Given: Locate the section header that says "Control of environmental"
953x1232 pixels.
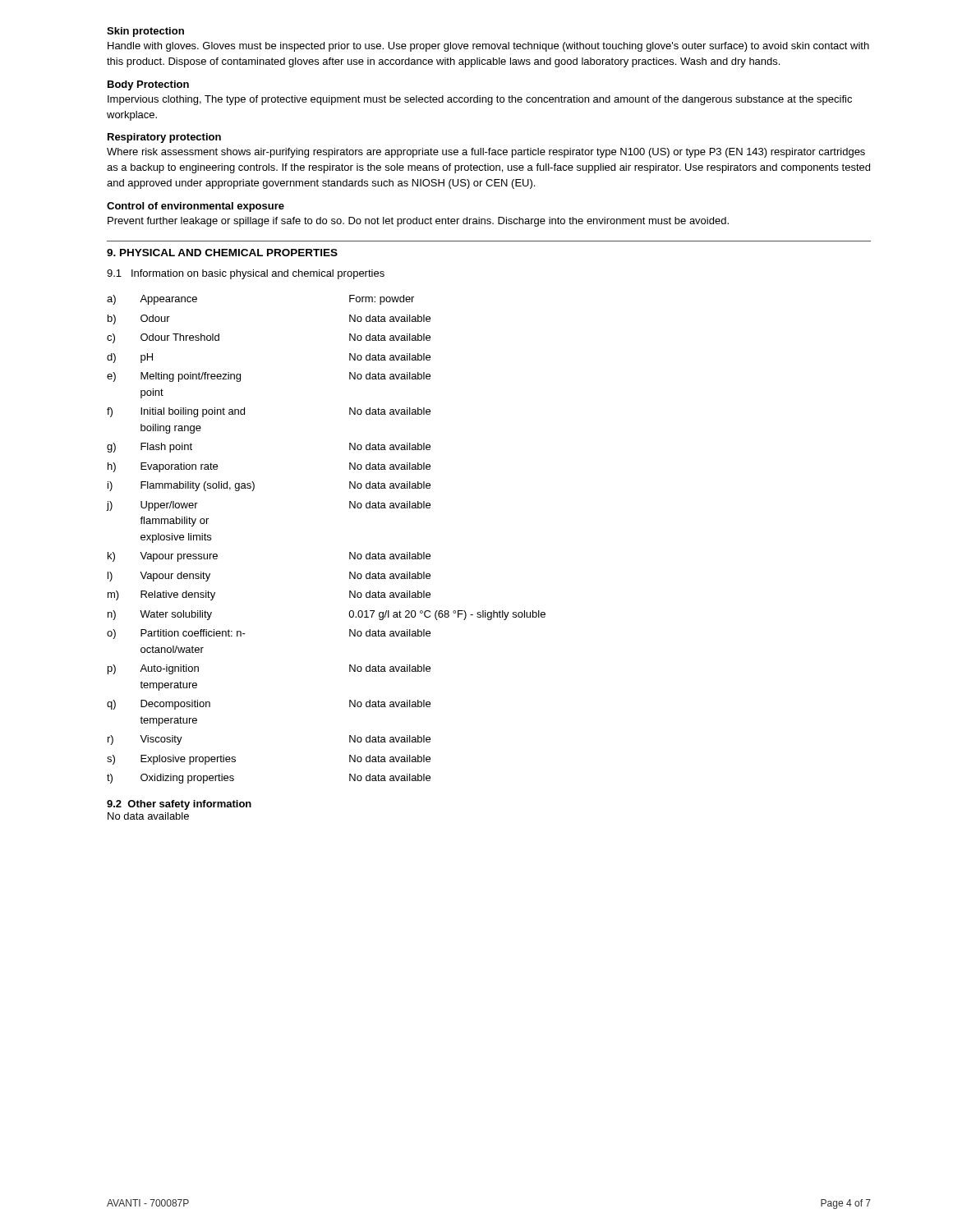Looking at the screenshot, I should point(489,214).
